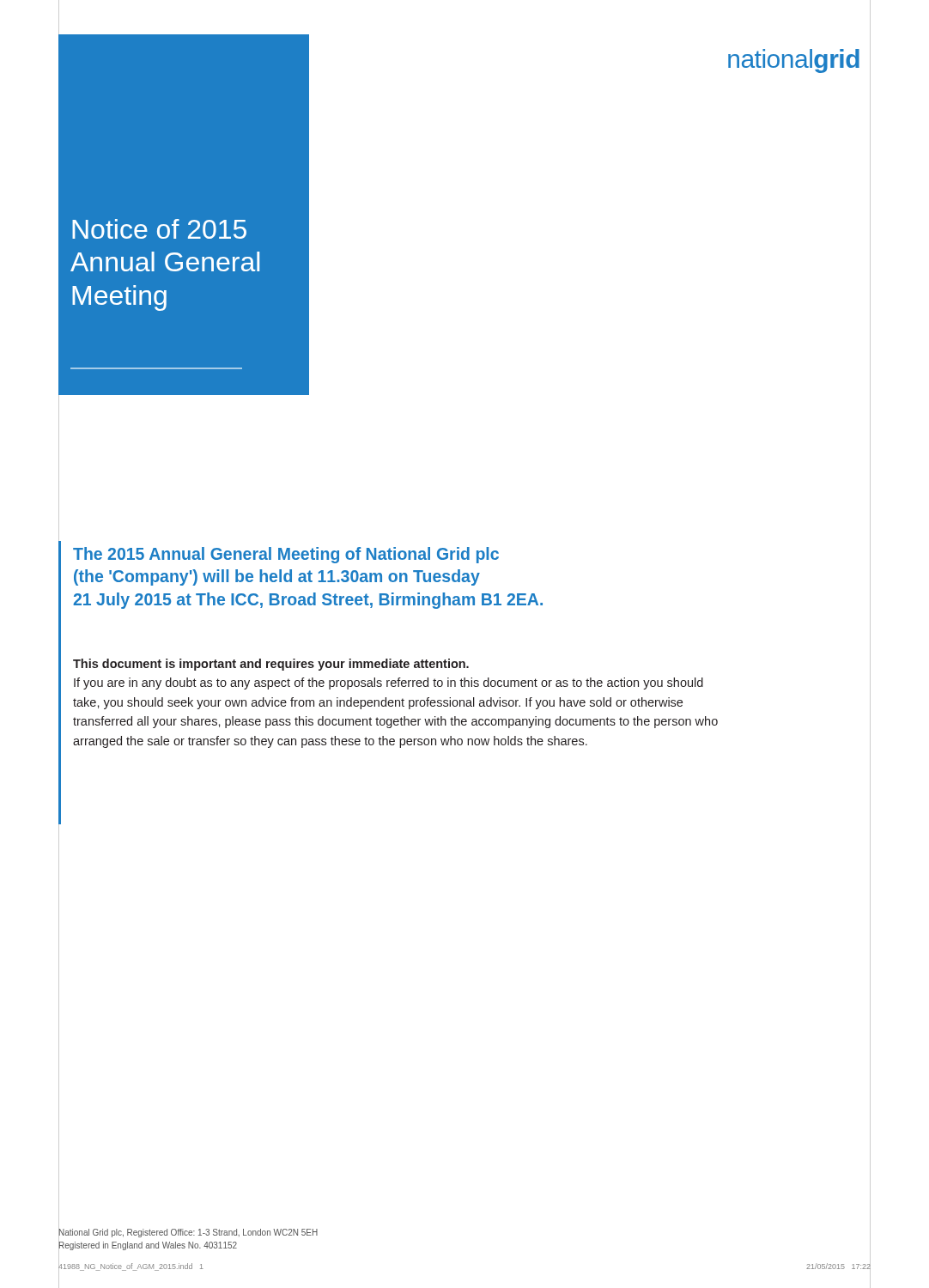This screenshot has width=929, height=1288.
Task: Find the block on this page that starts "The 2015 Annual General Meeting"
Action: coord(308,576)
